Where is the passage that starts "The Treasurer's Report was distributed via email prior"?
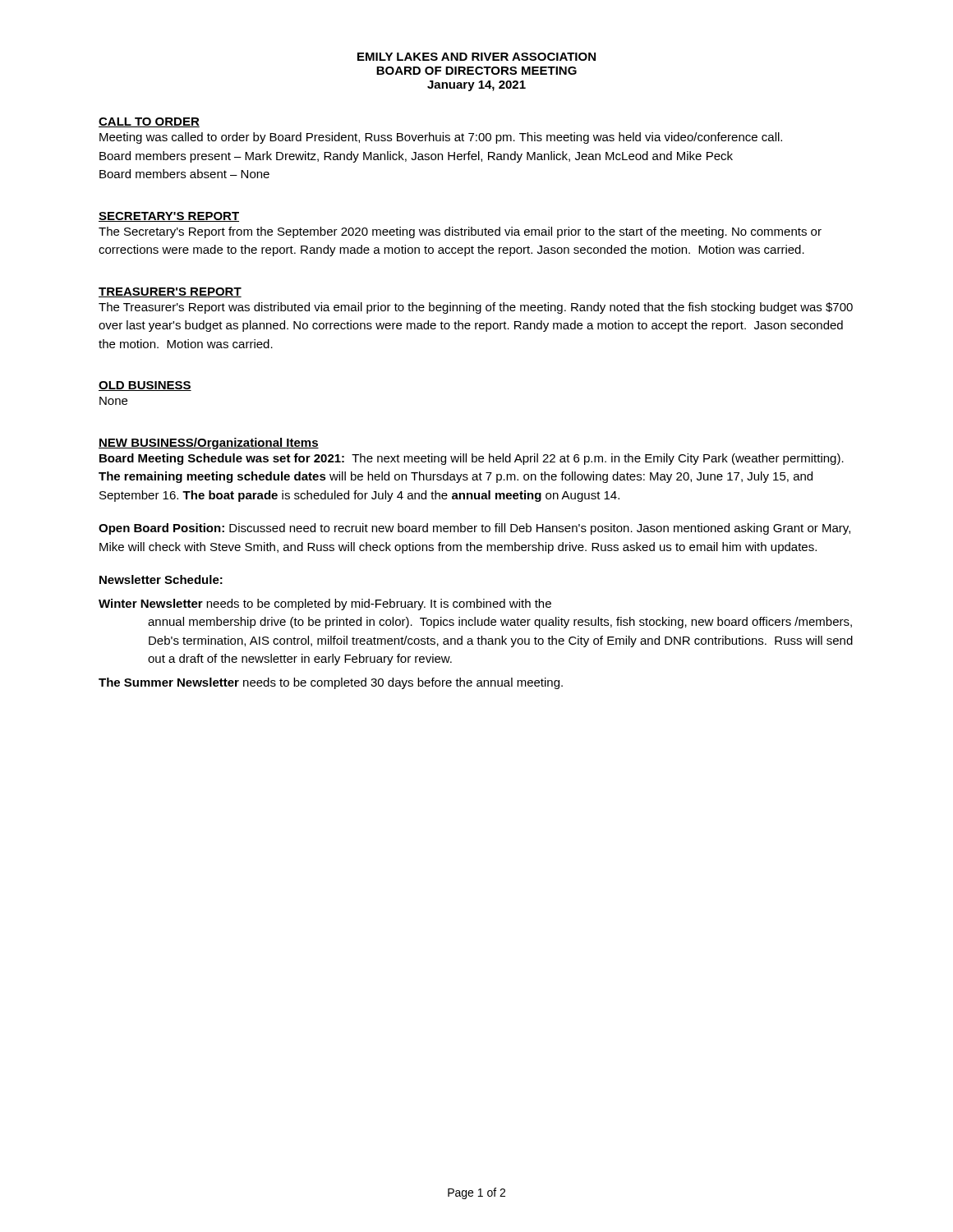The height and width of the screenshot is (1232, 953). tap(476, 325)
